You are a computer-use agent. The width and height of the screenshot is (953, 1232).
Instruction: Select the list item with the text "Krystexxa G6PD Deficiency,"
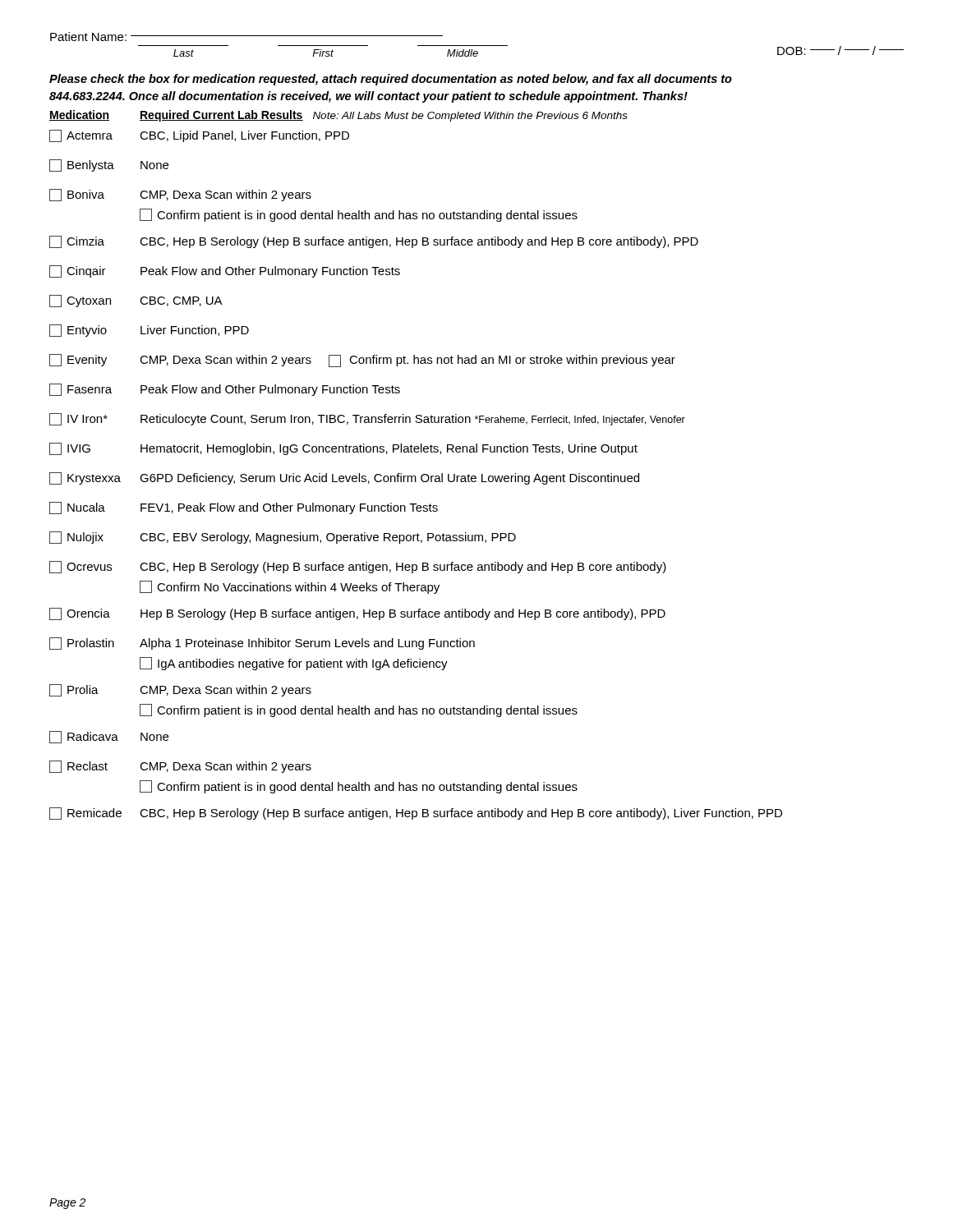tap(476, 478)
